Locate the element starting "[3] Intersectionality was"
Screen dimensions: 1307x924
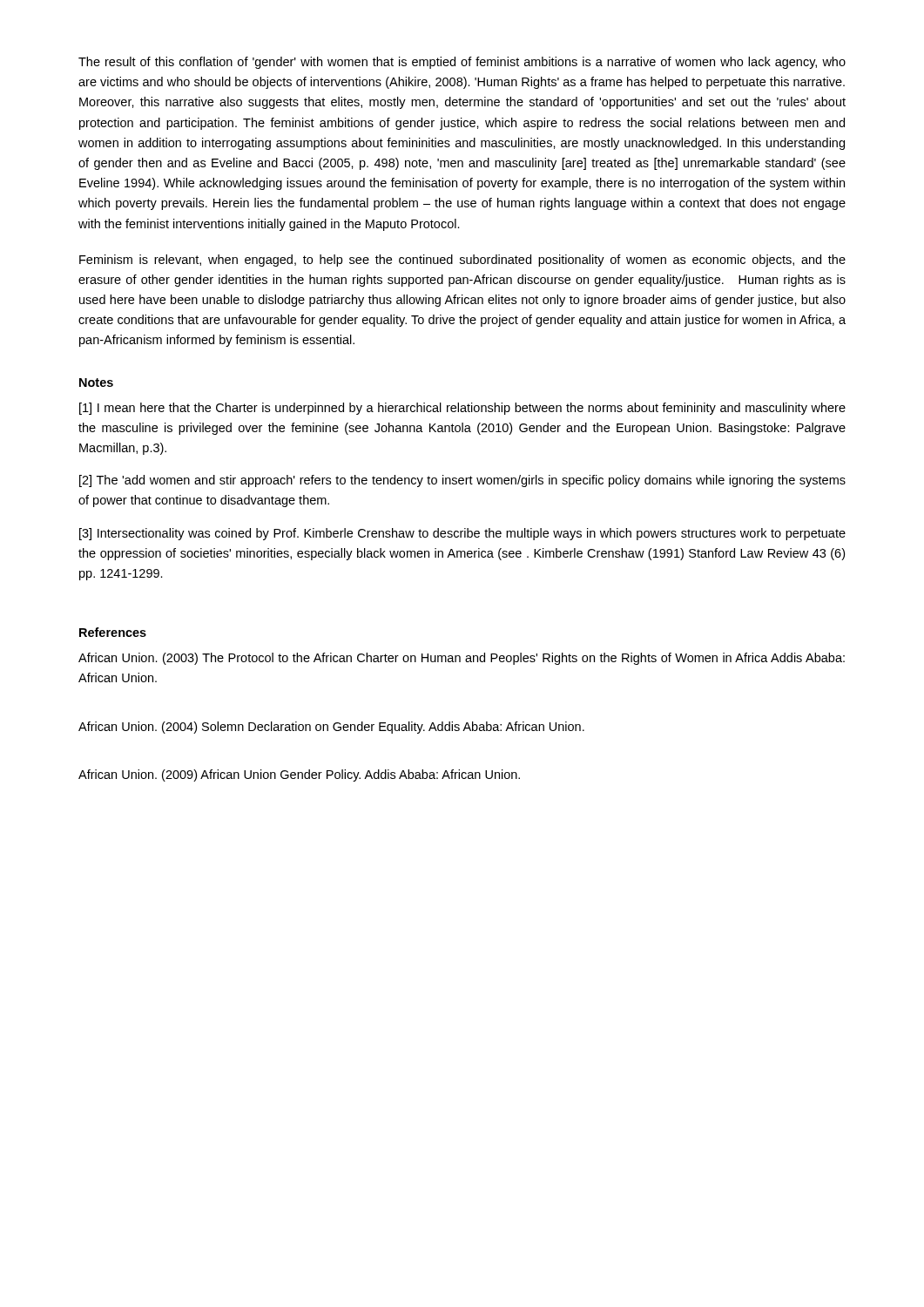click(x=462, y=553)
